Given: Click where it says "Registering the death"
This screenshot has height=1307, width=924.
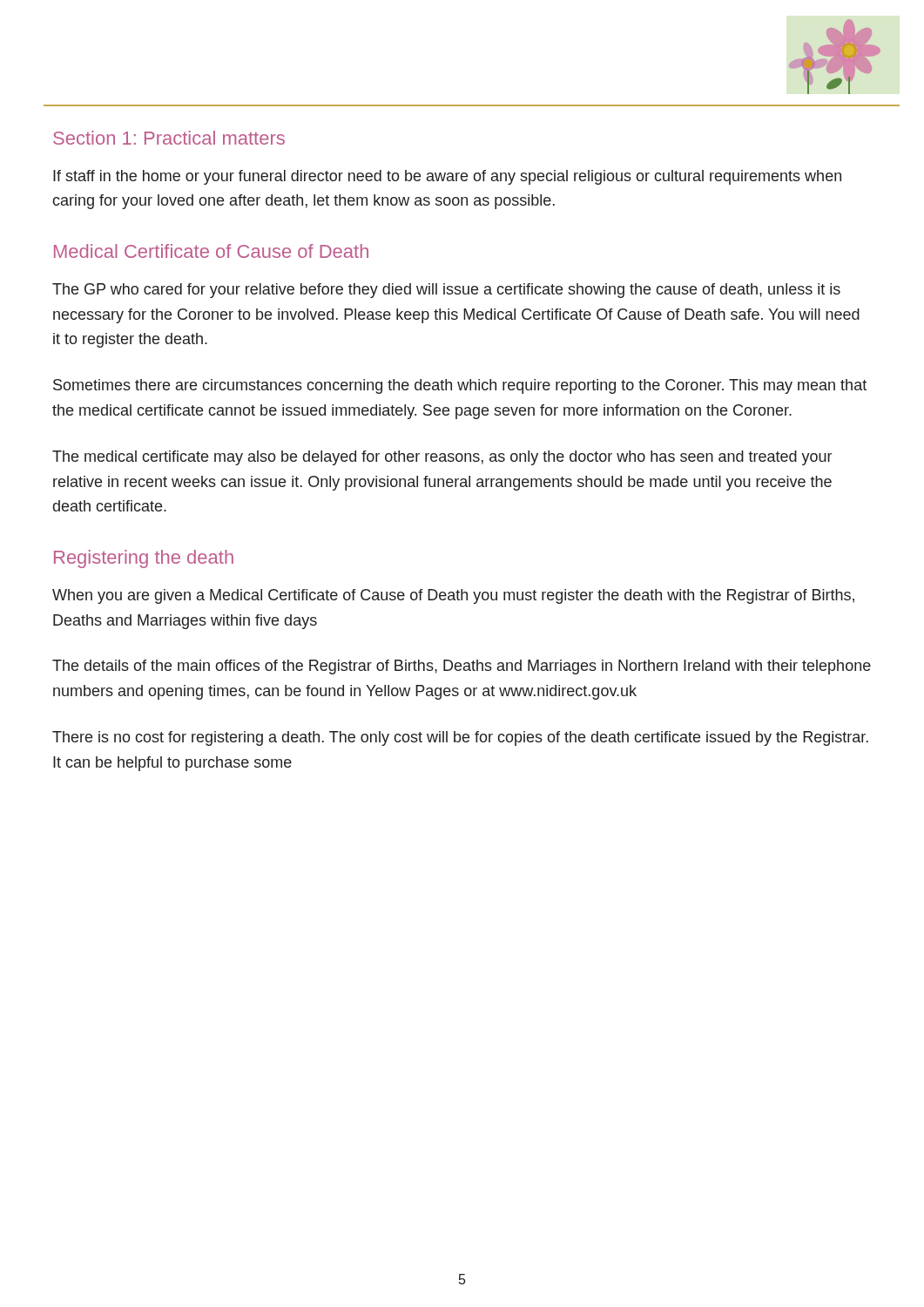Looking at the screenshot, I should (143, 557).
